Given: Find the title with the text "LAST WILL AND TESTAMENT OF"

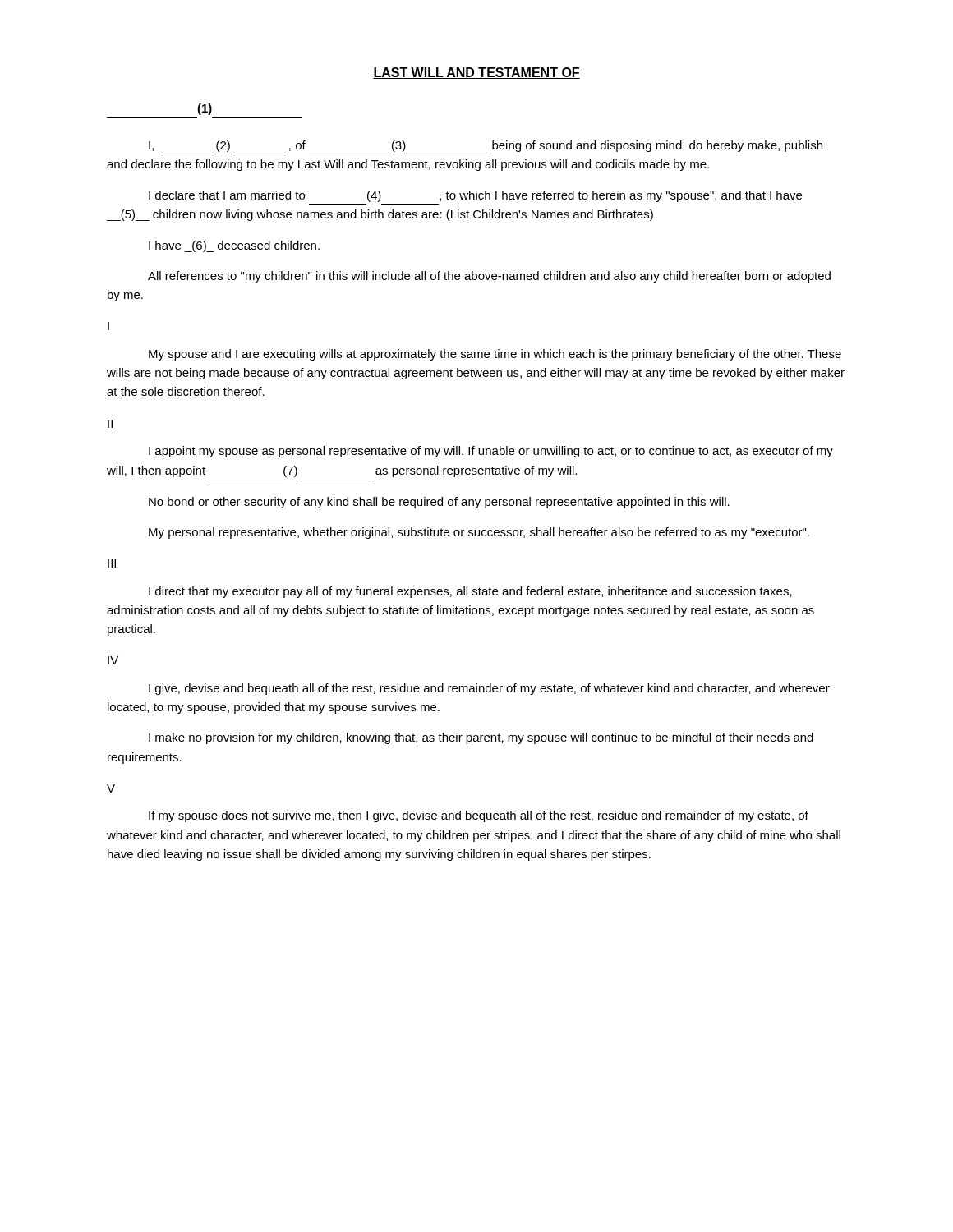Looking at the screenshot, I should (x=476, y=73).
